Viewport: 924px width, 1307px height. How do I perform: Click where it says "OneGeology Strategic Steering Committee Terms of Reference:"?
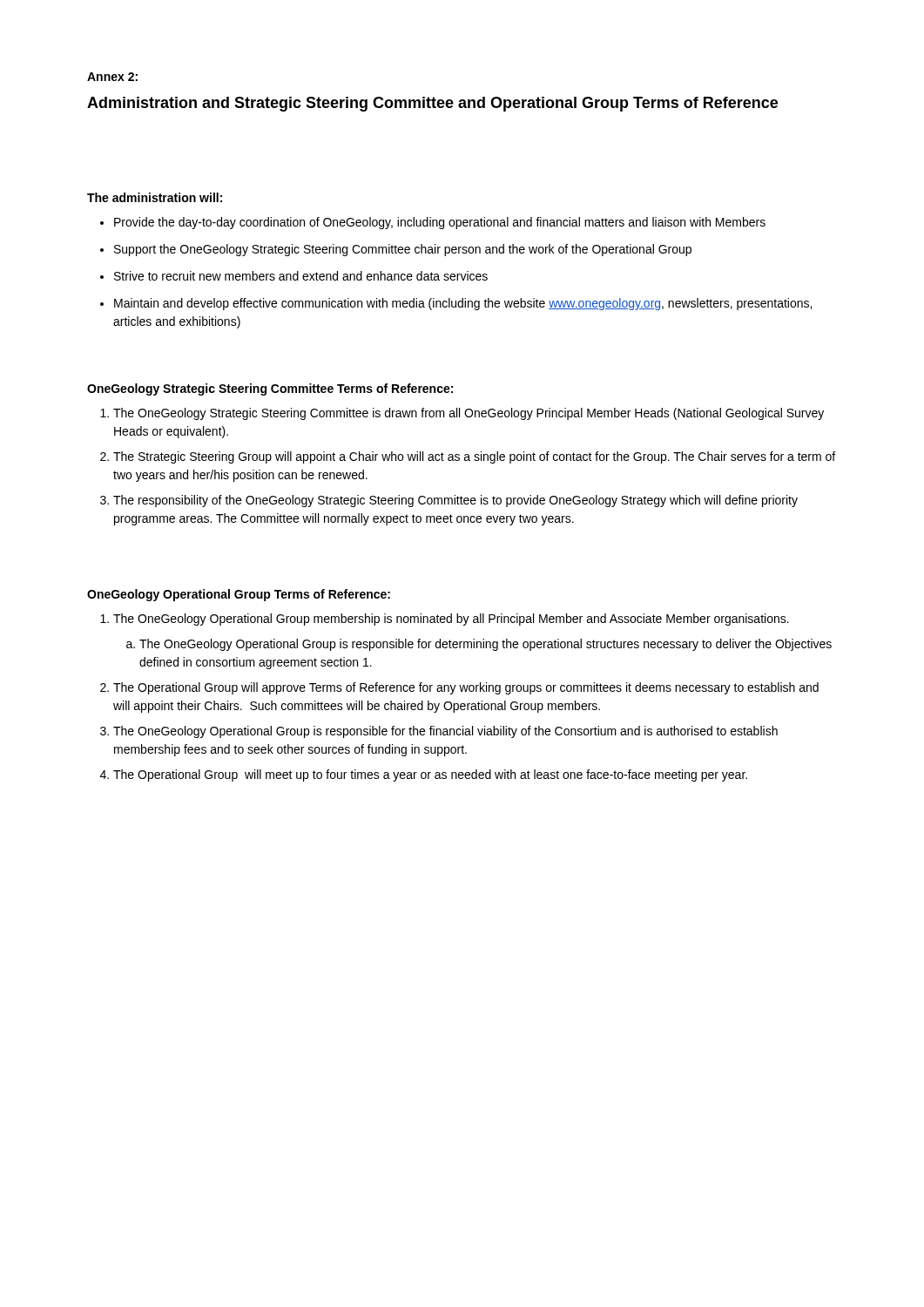tap(271, 389)
